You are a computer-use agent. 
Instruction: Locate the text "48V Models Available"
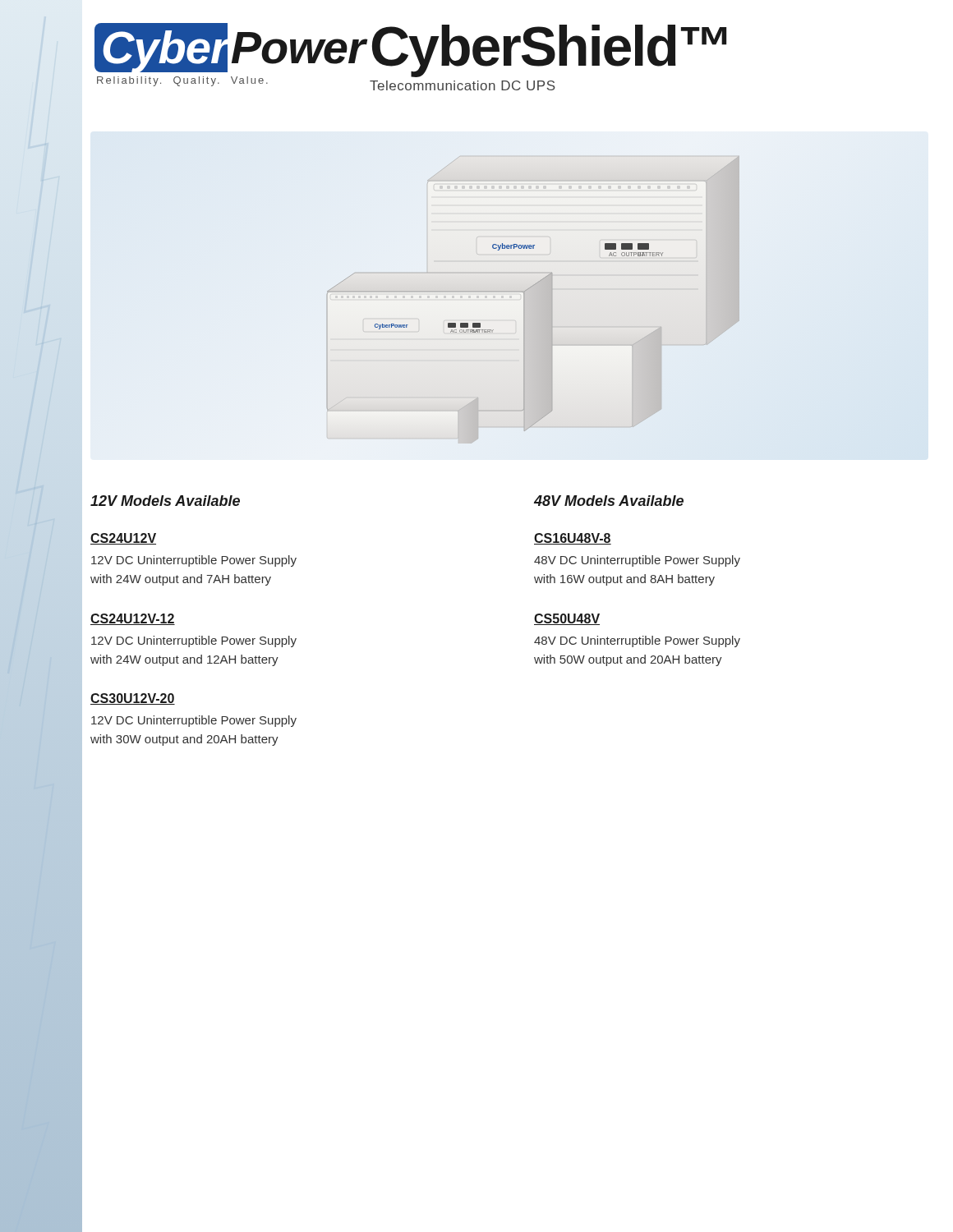pyautogui.click(x=609, y=501)
